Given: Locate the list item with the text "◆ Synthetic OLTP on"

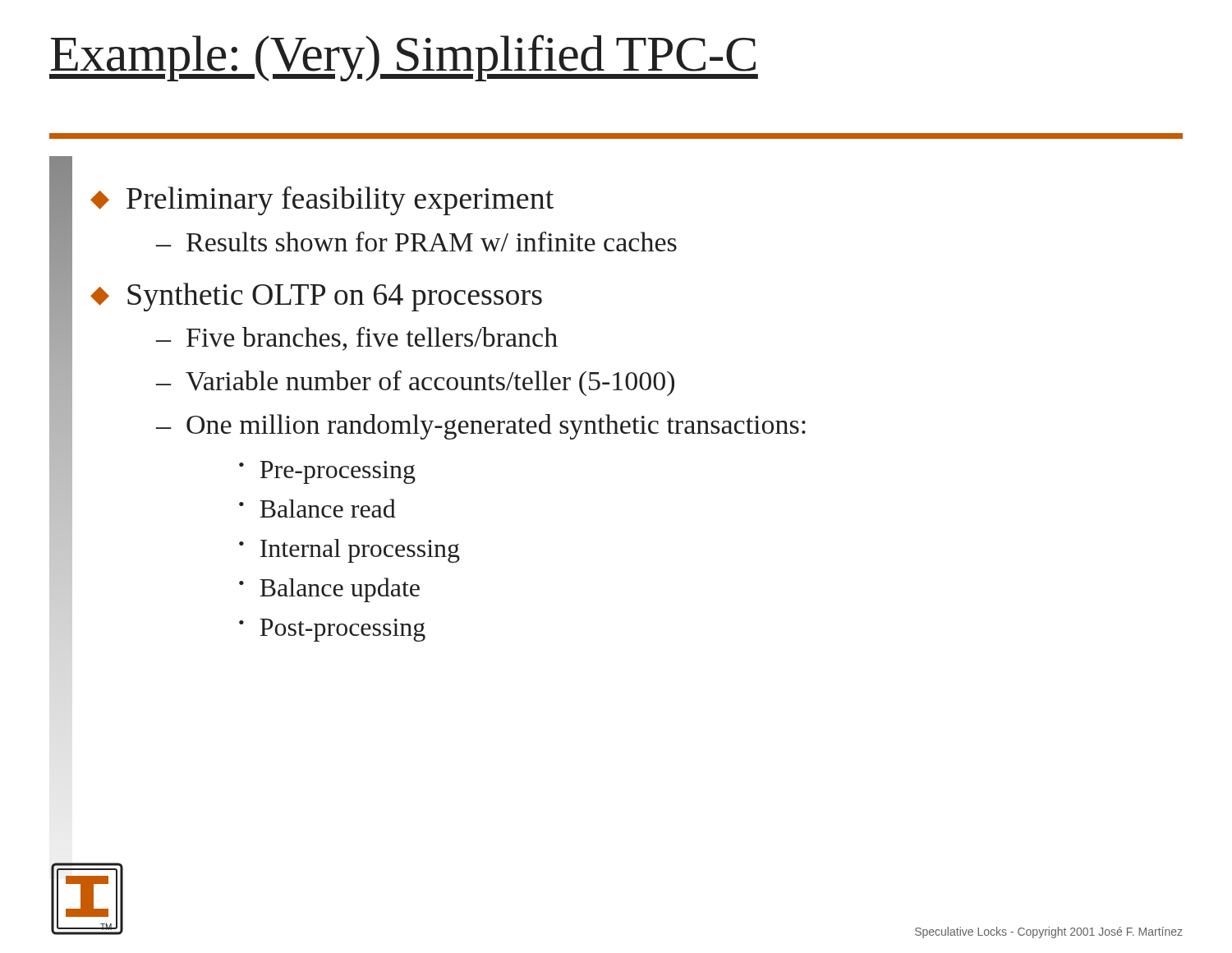Looking at the screenshot, I should [x=317, y=294].
